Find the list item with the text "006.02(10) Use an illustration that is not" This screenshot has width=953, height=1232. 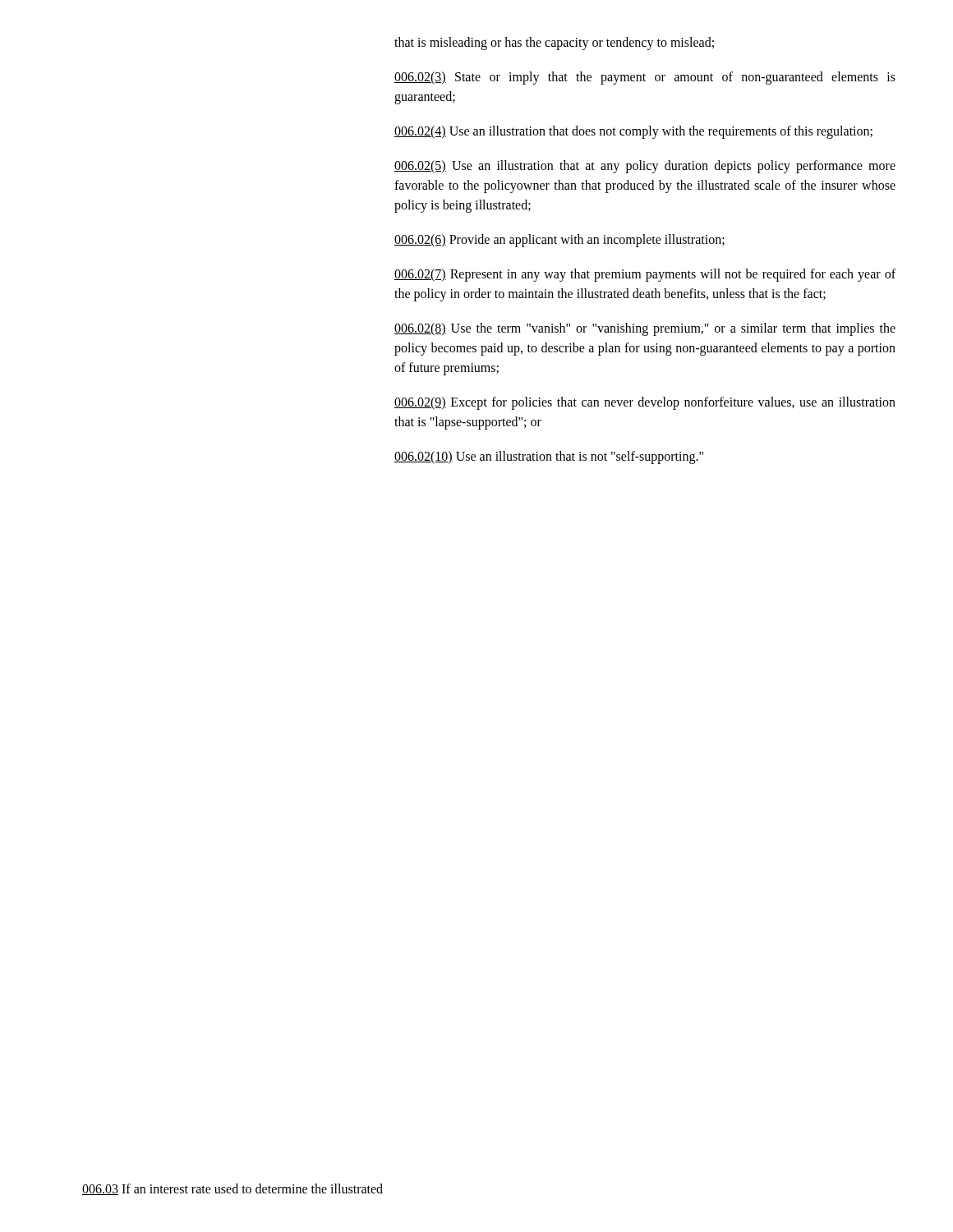click(x=549, y=456)
